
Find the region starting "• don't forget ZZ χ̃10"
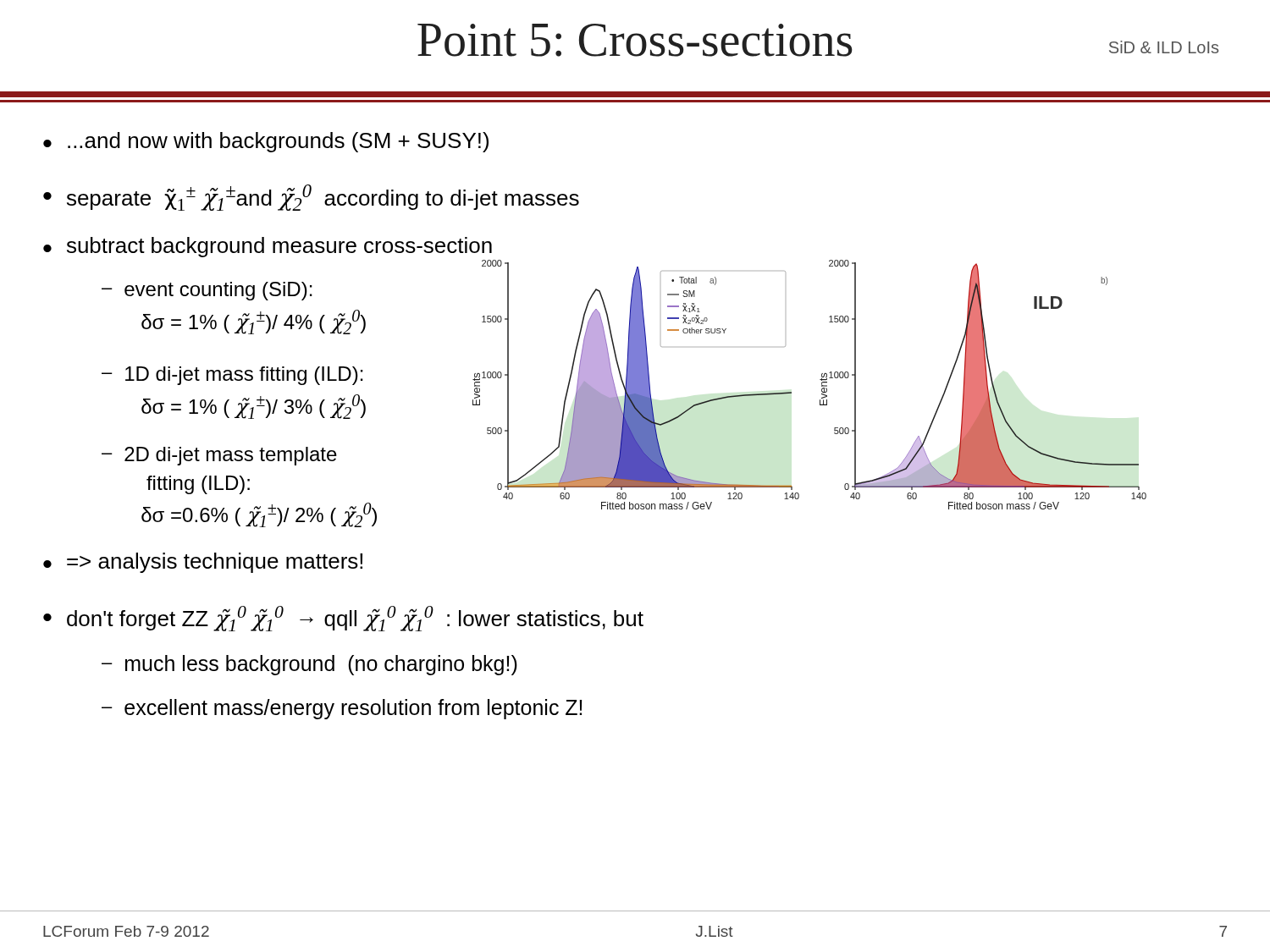point(343,619)
